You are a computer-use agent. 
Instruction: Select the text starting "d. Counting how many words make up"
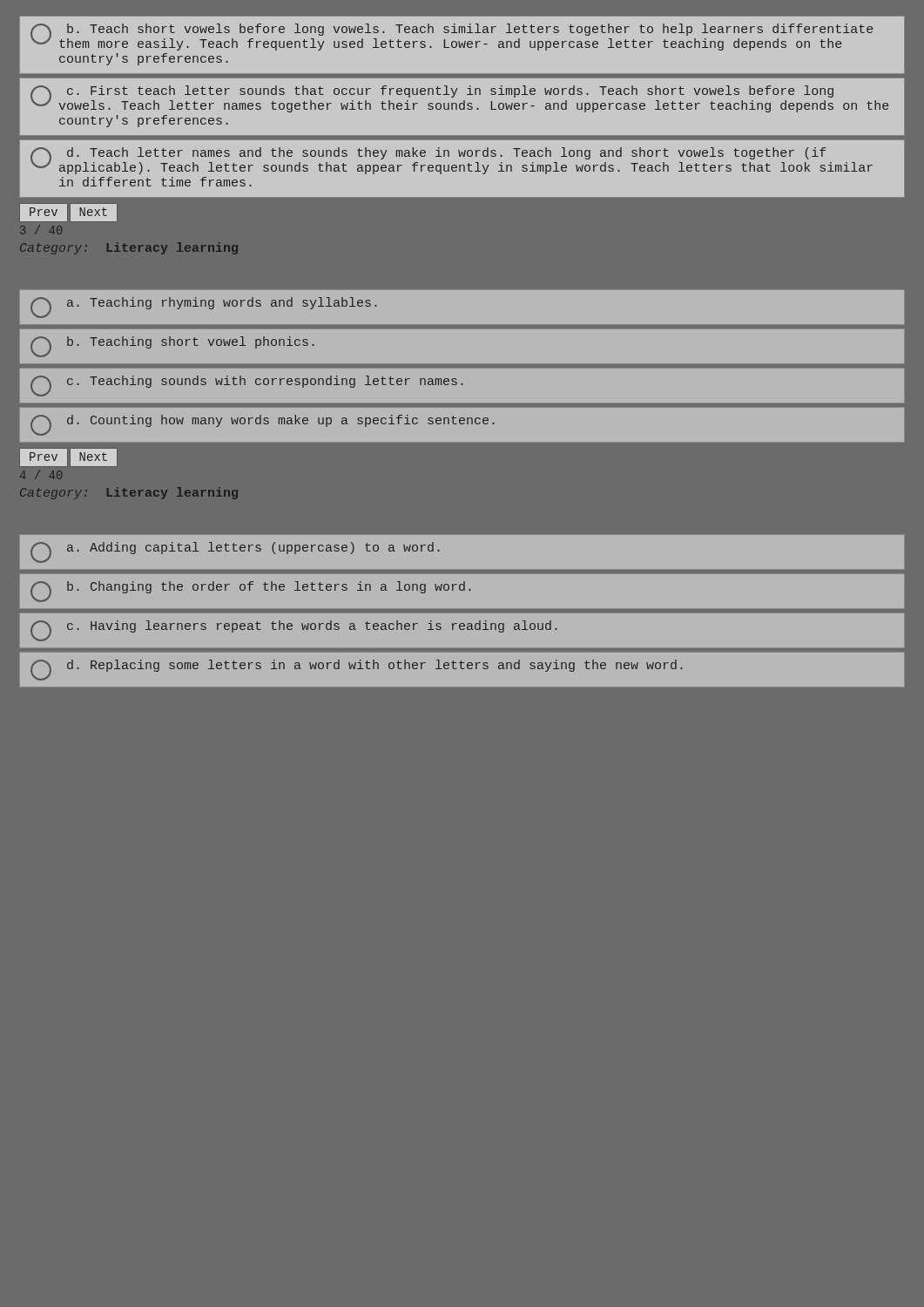click(462, 425)
